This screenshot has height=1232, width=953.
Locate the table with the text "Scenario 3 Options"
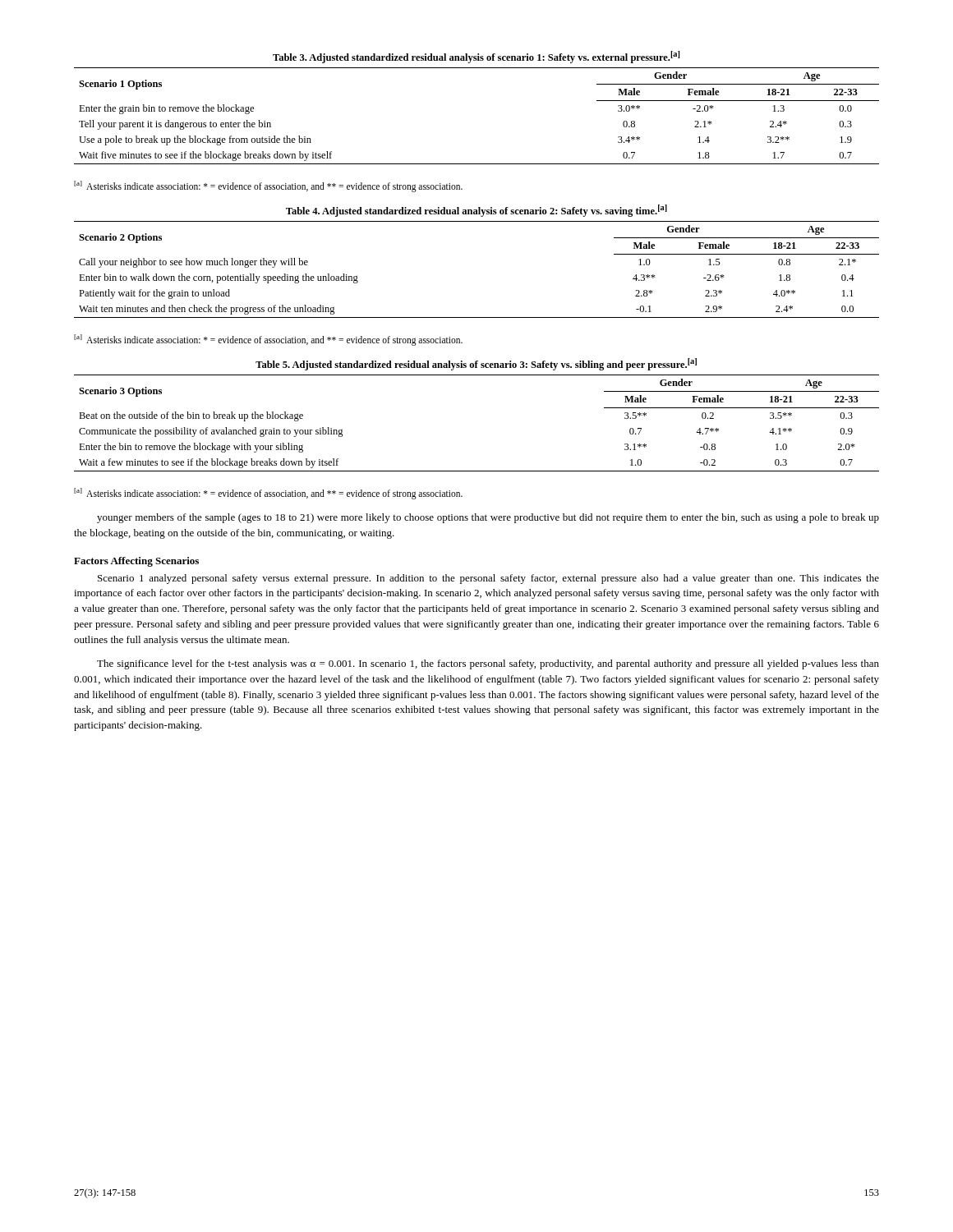[476, 414]
